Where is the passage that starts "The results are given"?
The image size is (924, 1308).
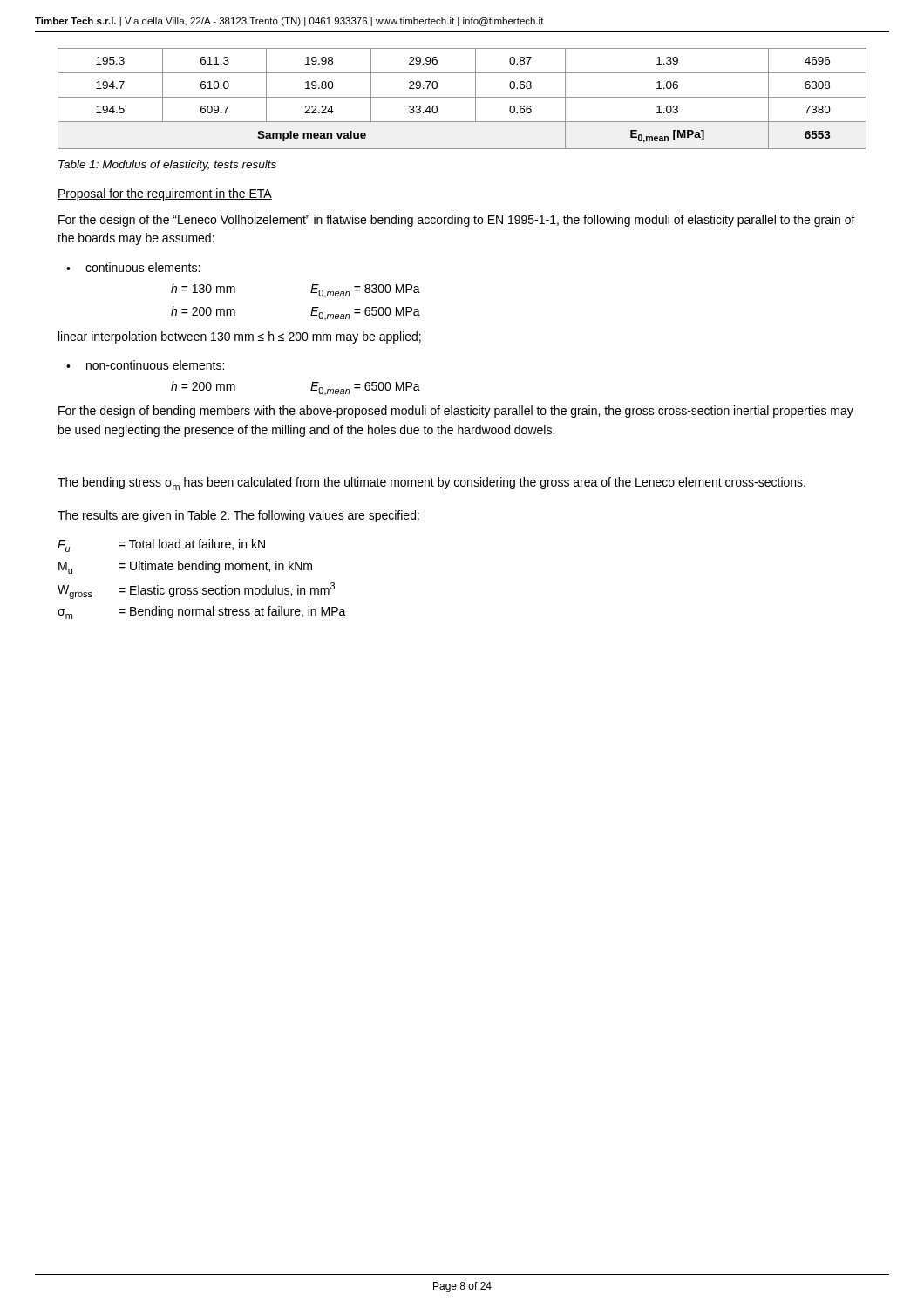click(x=239, y=515)
